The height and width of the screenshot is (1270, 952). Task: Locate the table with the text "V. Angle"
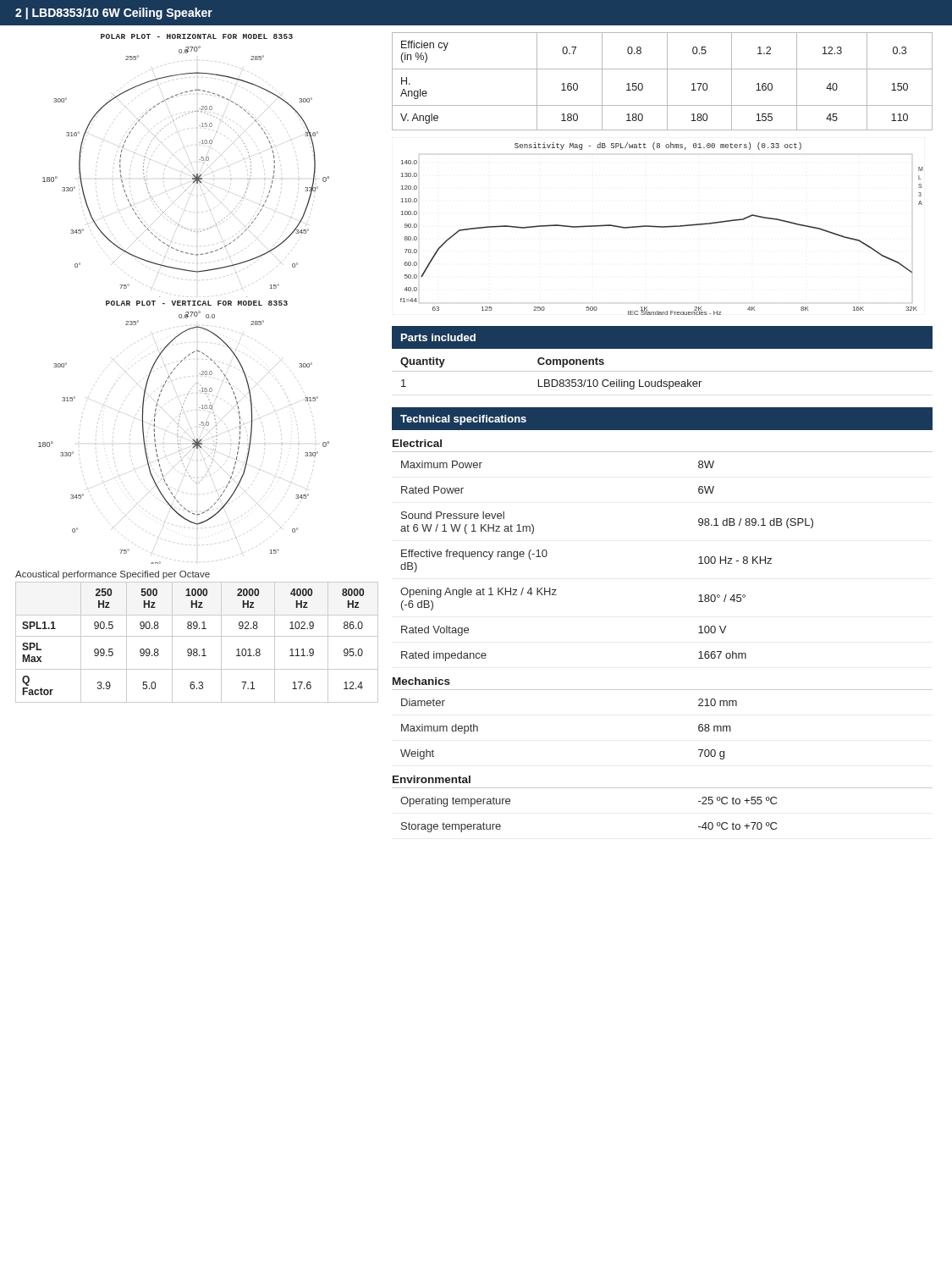click(662, 81)
